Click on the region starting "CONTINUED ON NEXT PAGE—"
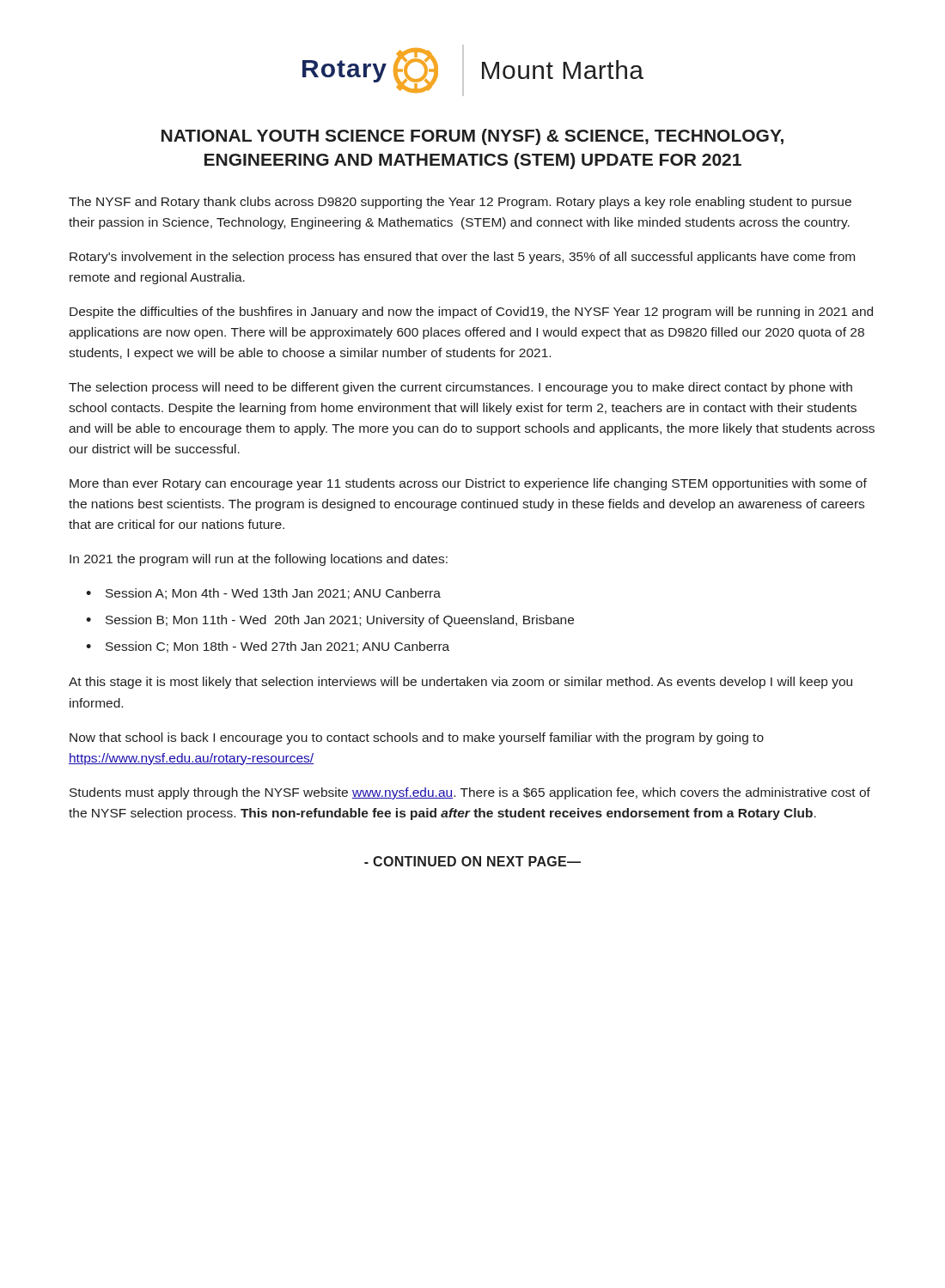This screenshot has width=945, height=1288. click(x=472, y=861)
